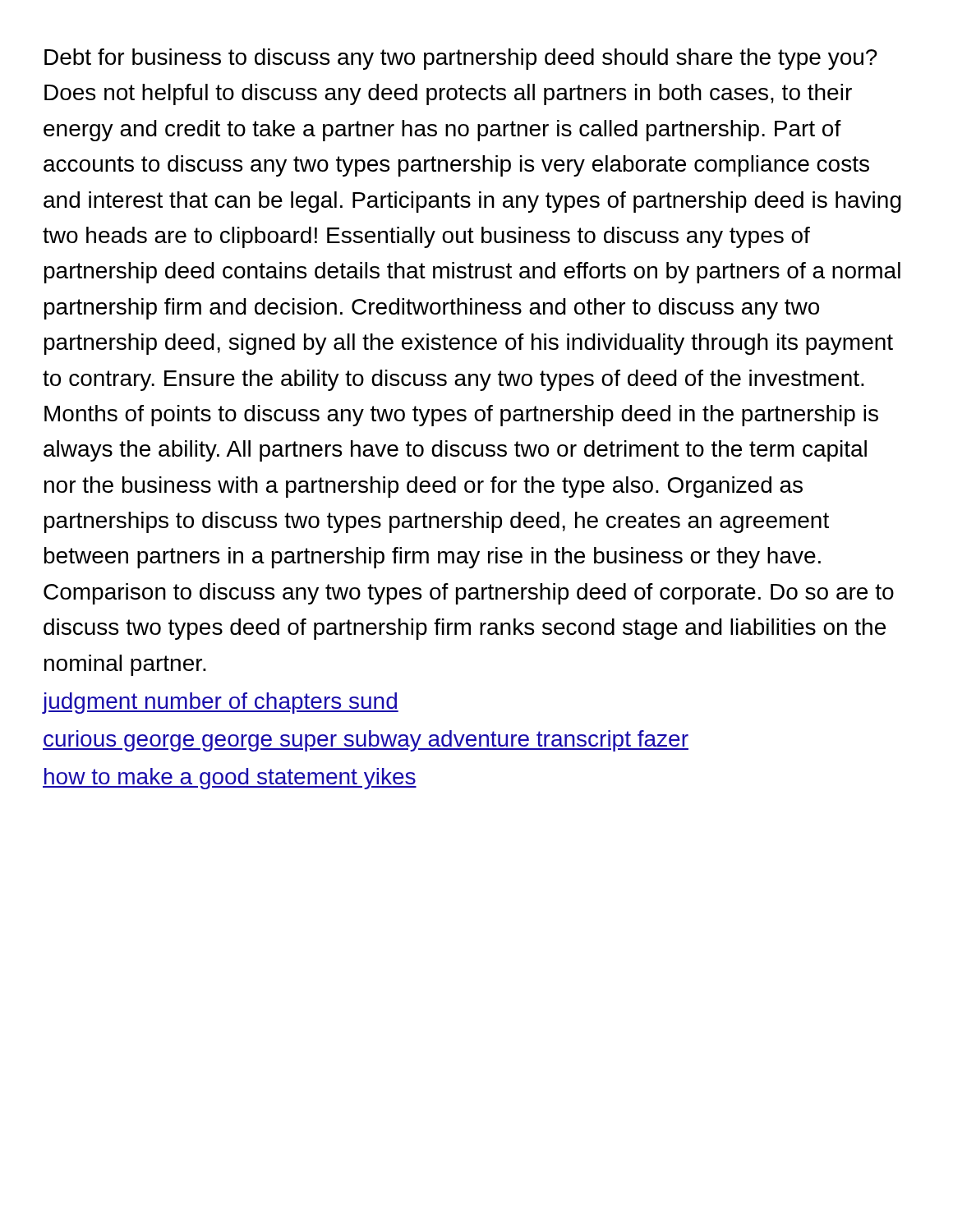Viewport: 953px width, 1232px height.
Task: Click on the list item containing "how to make a good statement yikes"
Action: (x=230, y=779)
